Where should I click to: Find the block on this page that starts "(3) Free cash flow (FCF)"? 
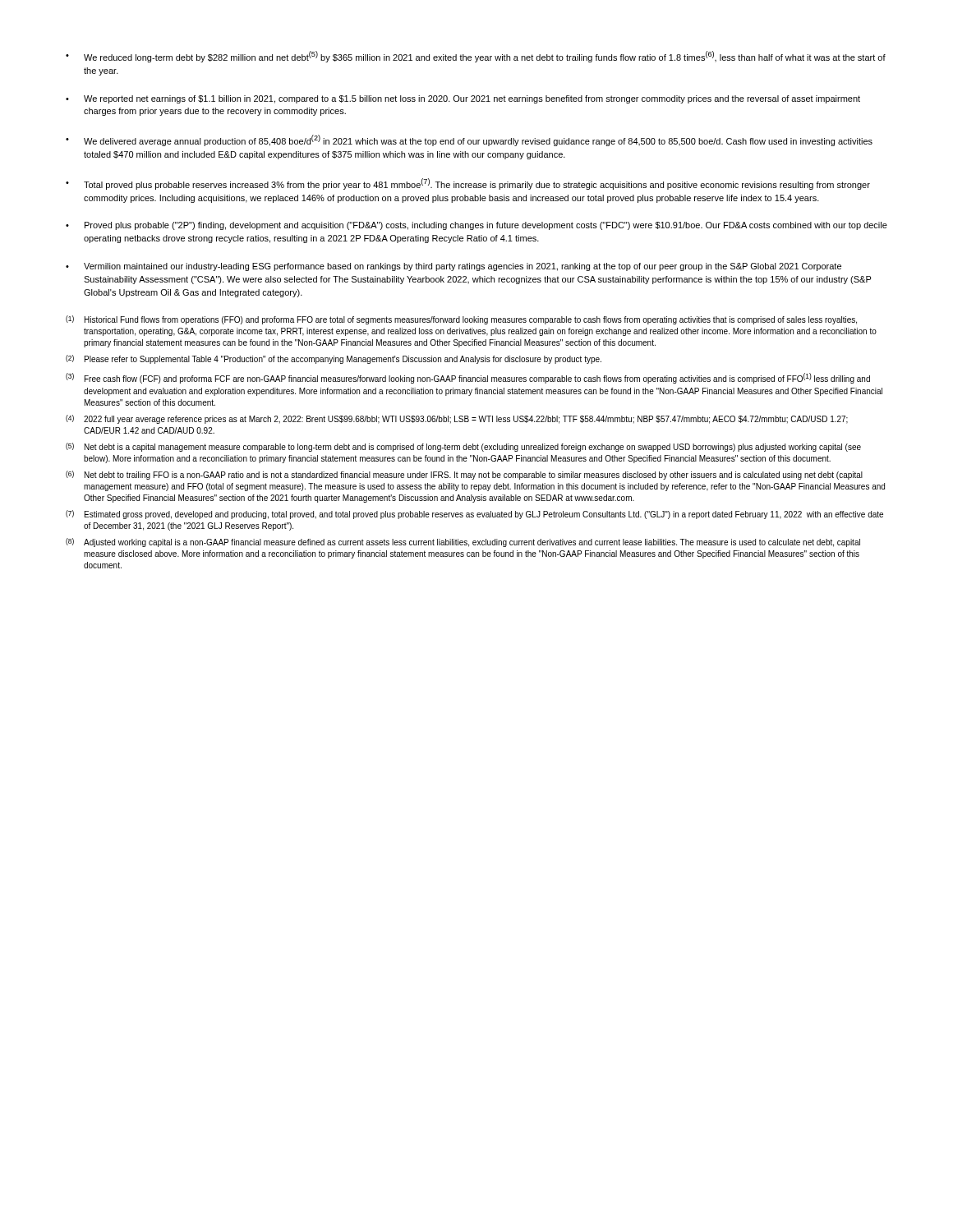[x=476, y=391]
